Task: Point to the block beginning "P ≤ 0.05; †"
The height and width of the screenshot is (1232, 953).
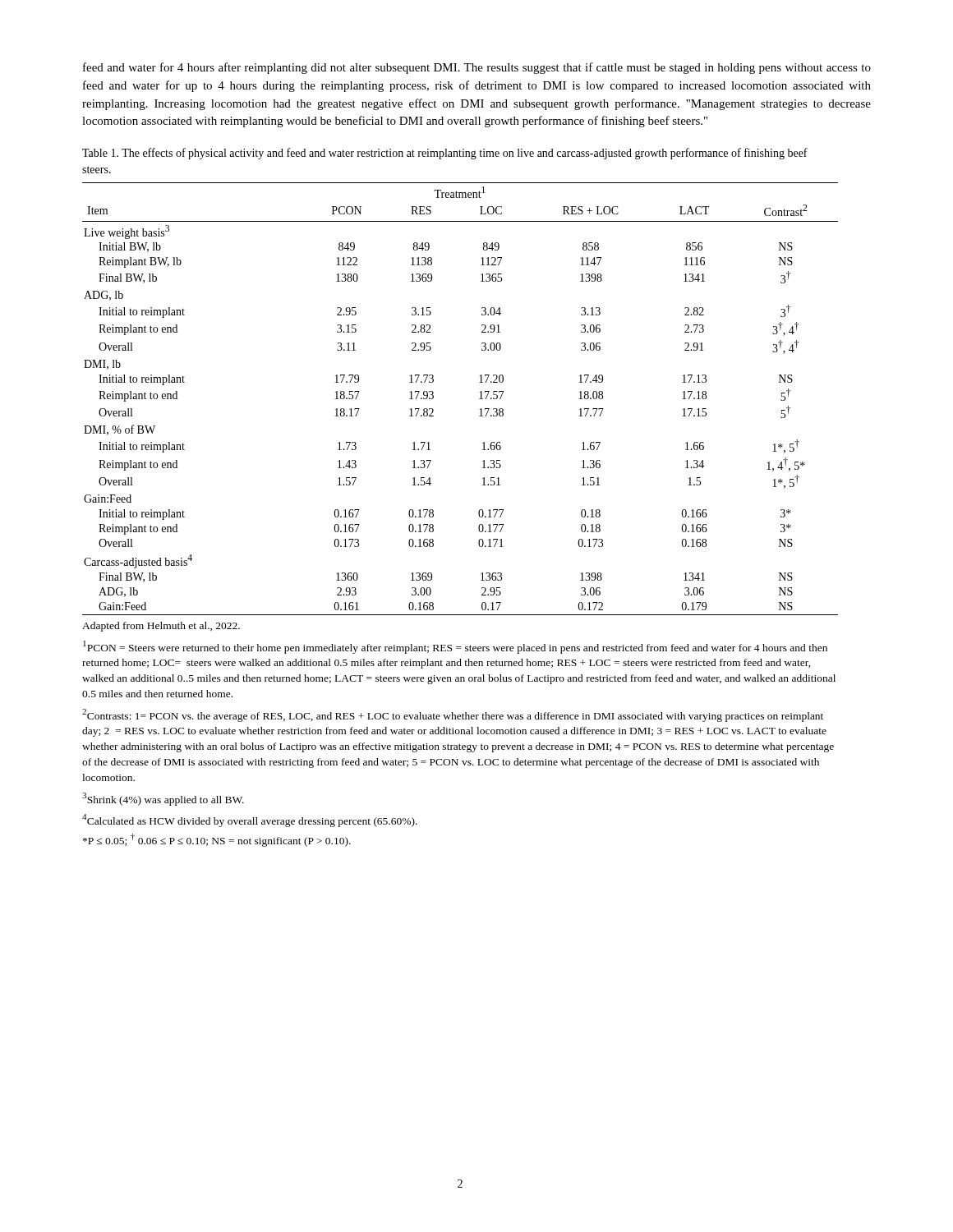Action: coord(217,839)
